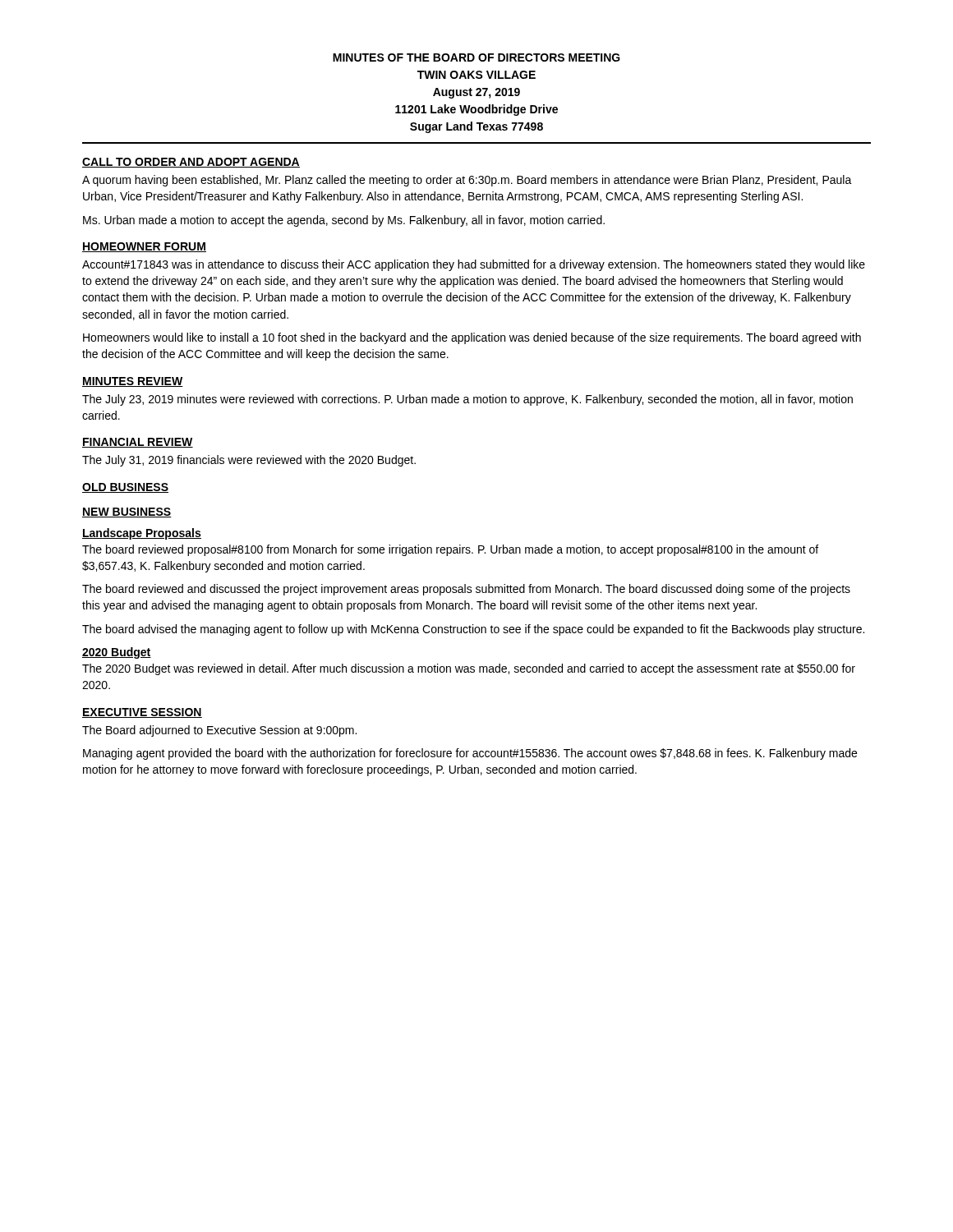
Task: Click on the text block that reads "The Board adjourned to Executive Session"
Action: pyautogui.click(x=220, y=730)
